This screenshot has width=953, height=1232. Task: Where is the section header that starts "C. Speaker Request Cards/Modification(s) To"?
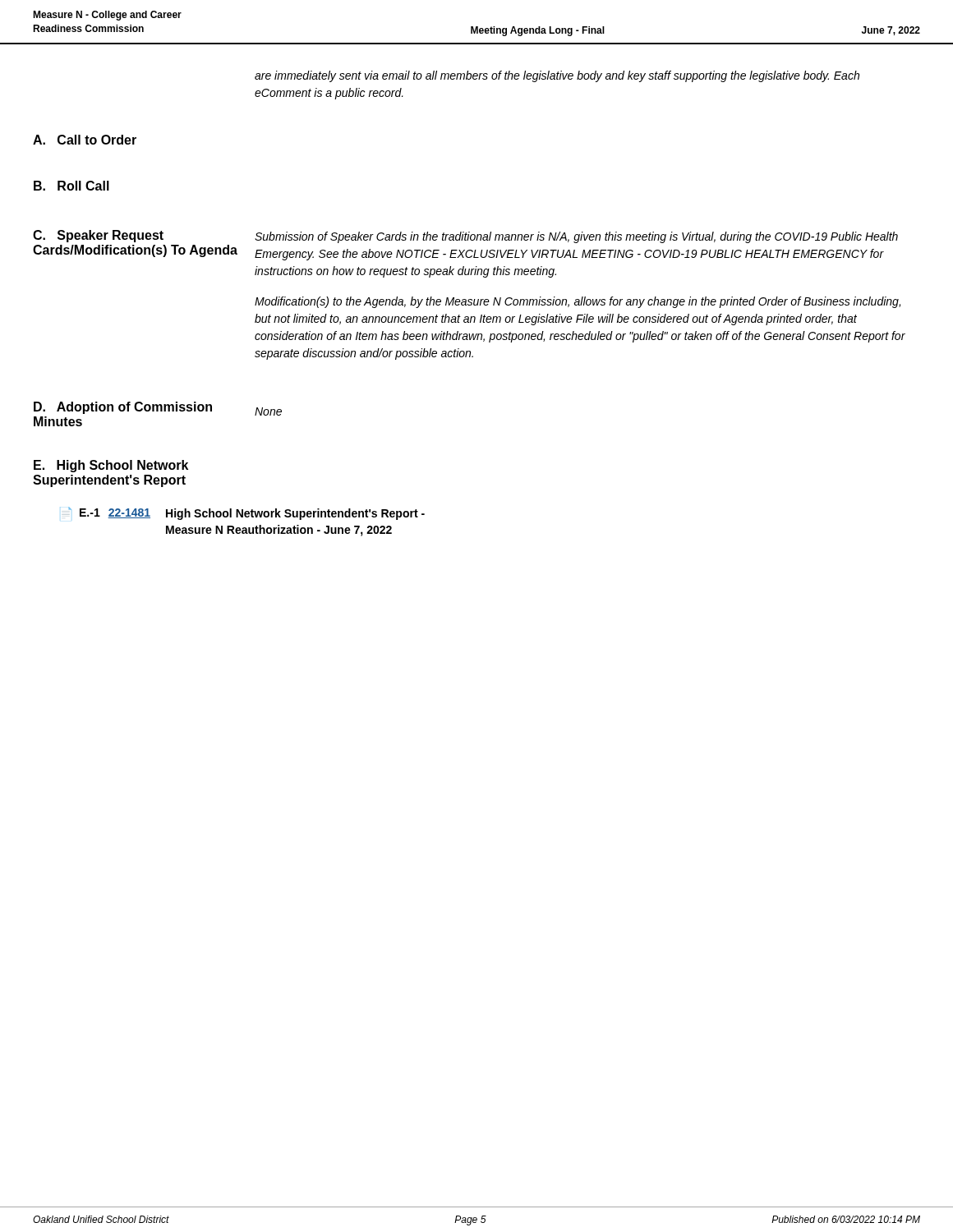476,302
